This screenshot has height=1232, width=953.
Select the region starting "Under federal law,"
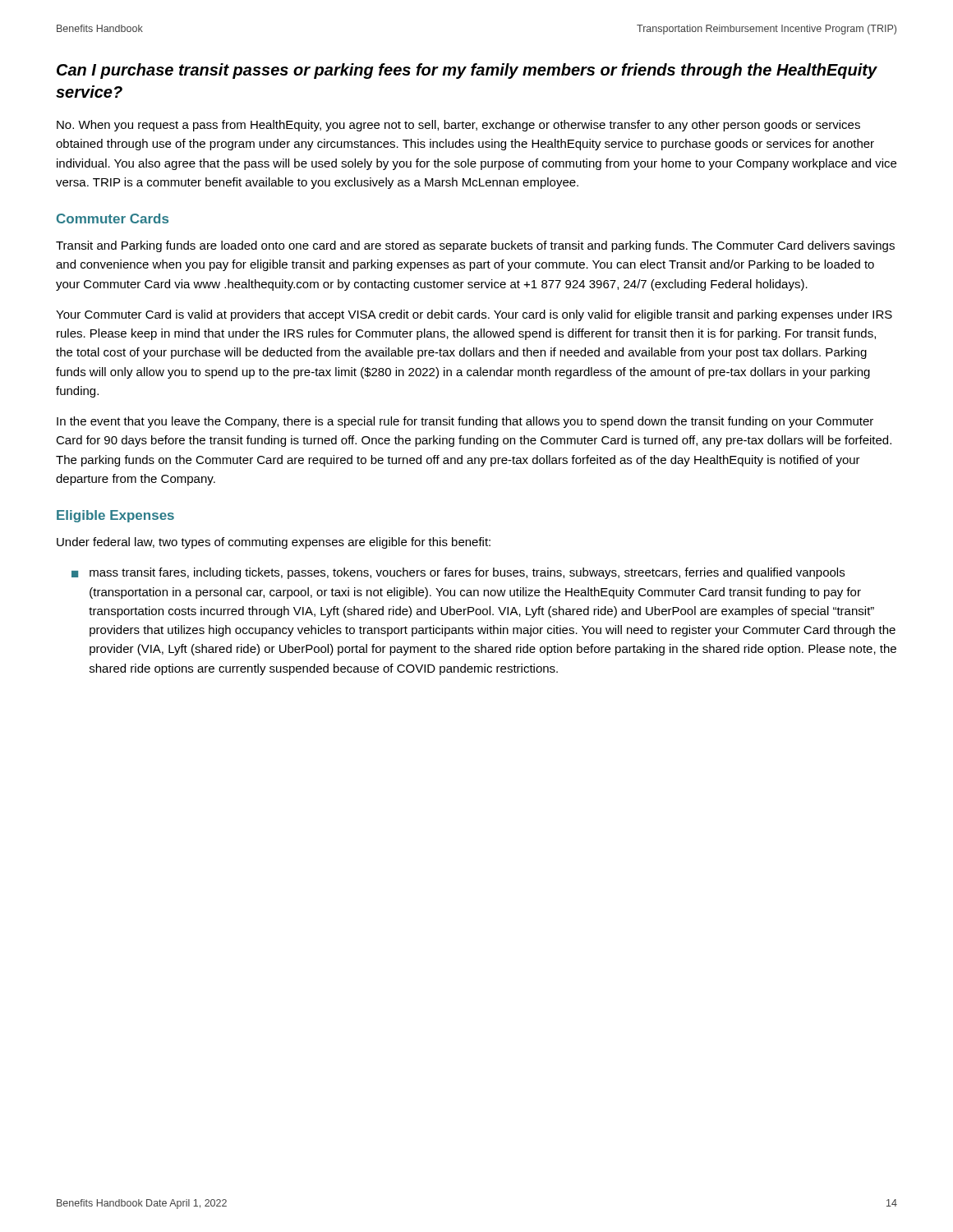tap(274, 542)
